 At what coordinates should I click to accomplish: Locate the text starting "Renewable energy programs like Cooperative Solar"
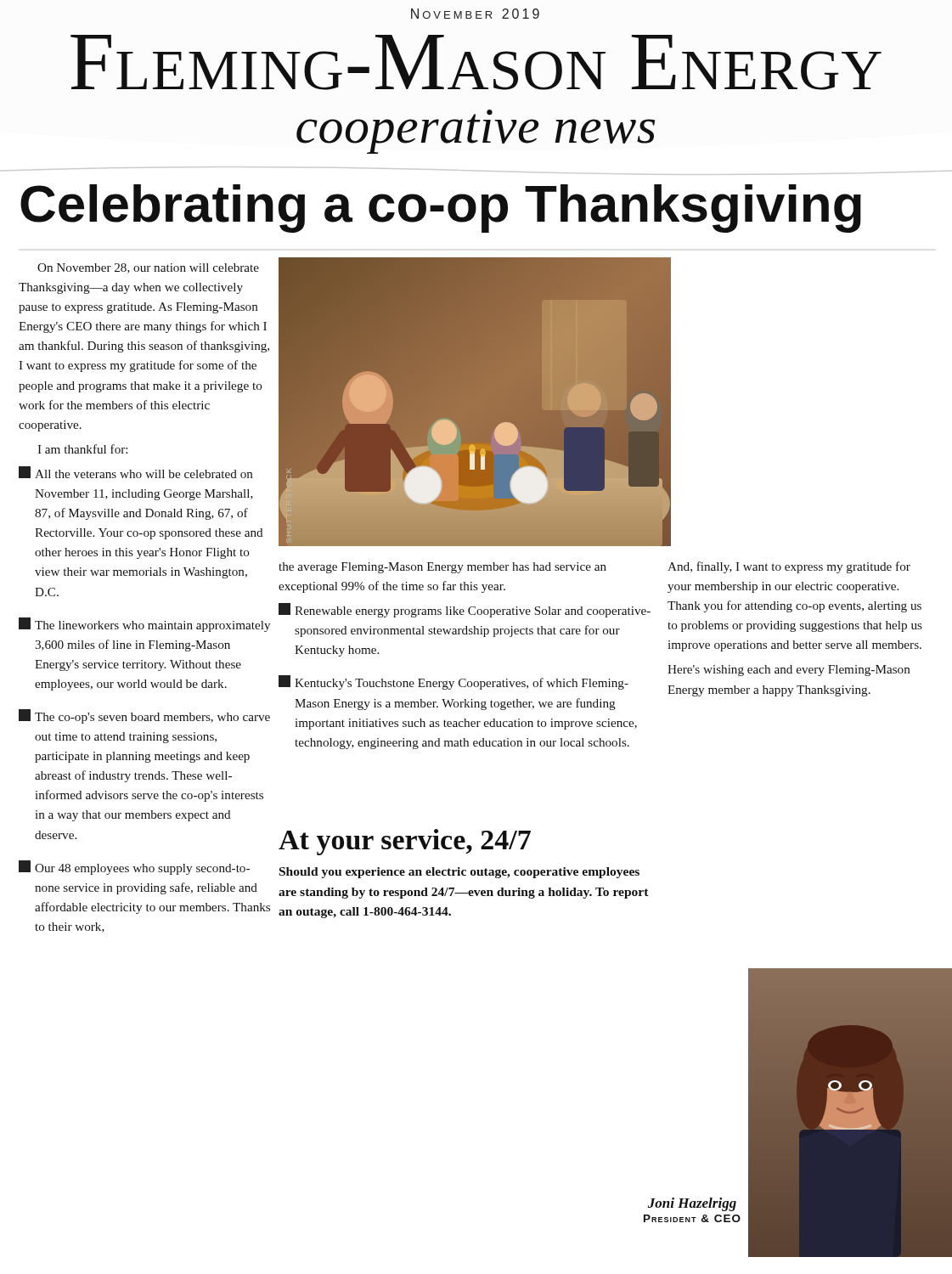click(465, 630)
